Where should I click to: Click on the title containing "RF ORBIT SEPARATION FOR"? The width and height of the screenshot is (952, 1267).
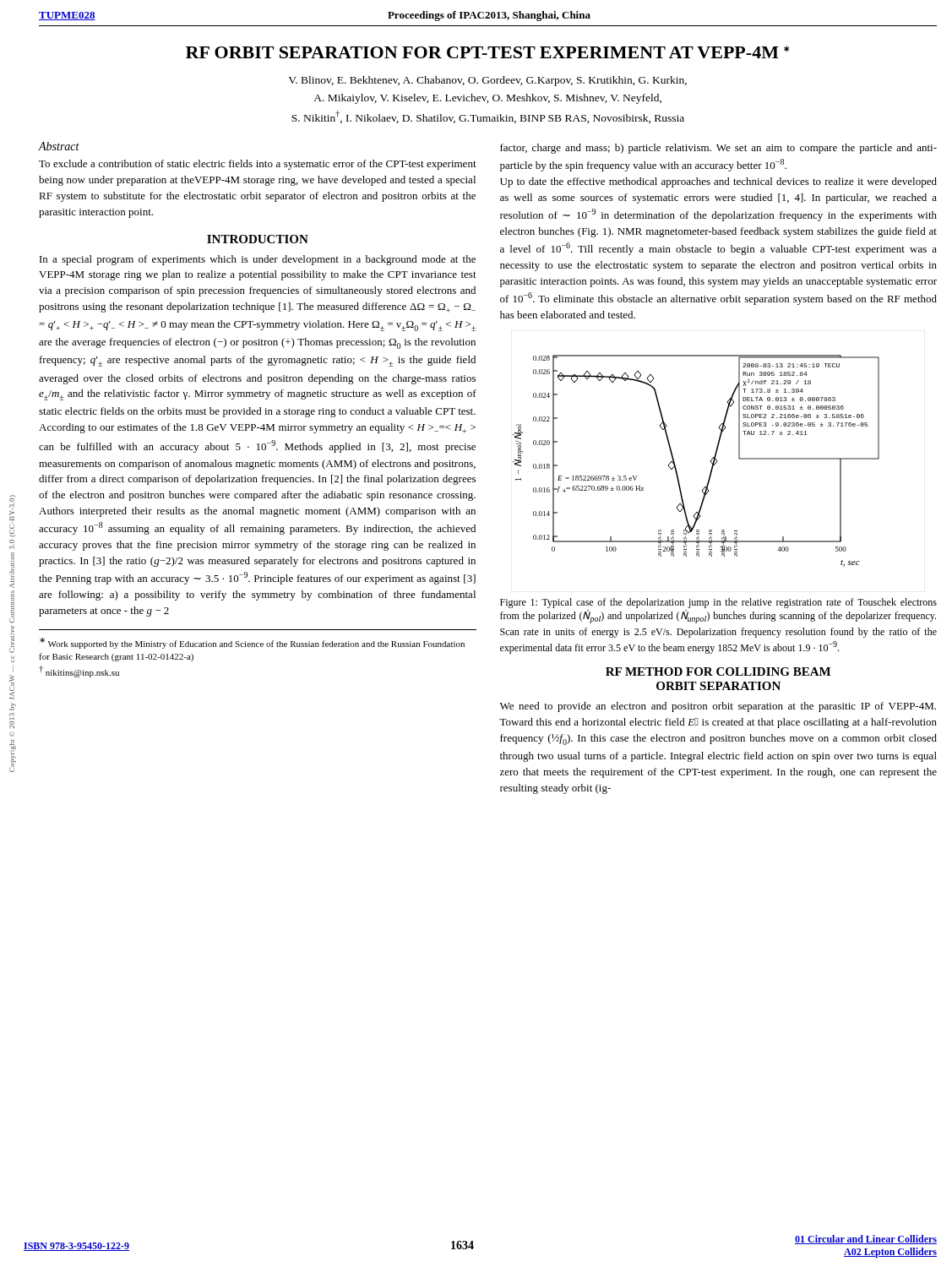click(488, 52)
